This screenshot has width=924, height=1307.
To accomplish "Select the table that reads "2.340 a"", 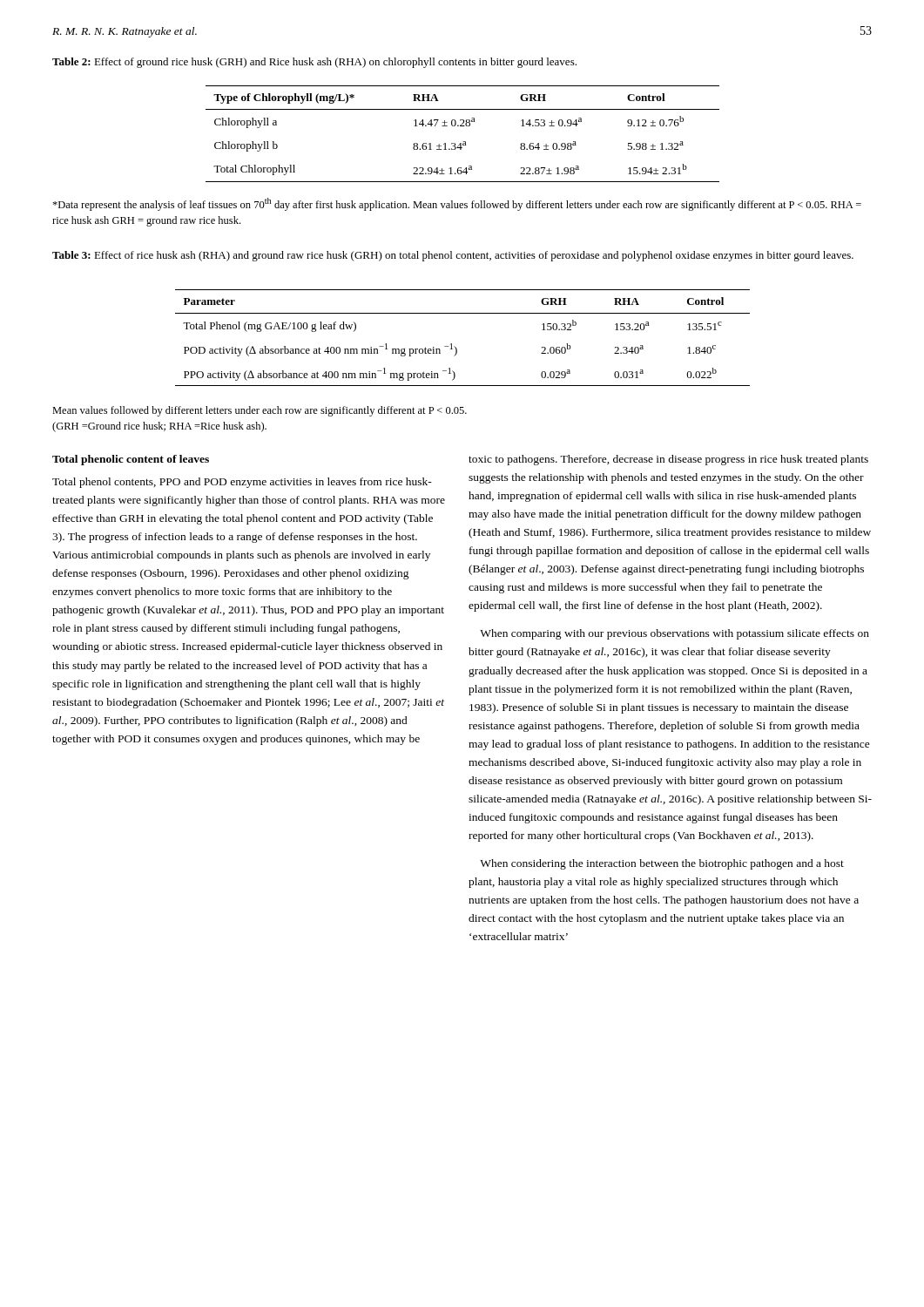I will pos(462,338).
